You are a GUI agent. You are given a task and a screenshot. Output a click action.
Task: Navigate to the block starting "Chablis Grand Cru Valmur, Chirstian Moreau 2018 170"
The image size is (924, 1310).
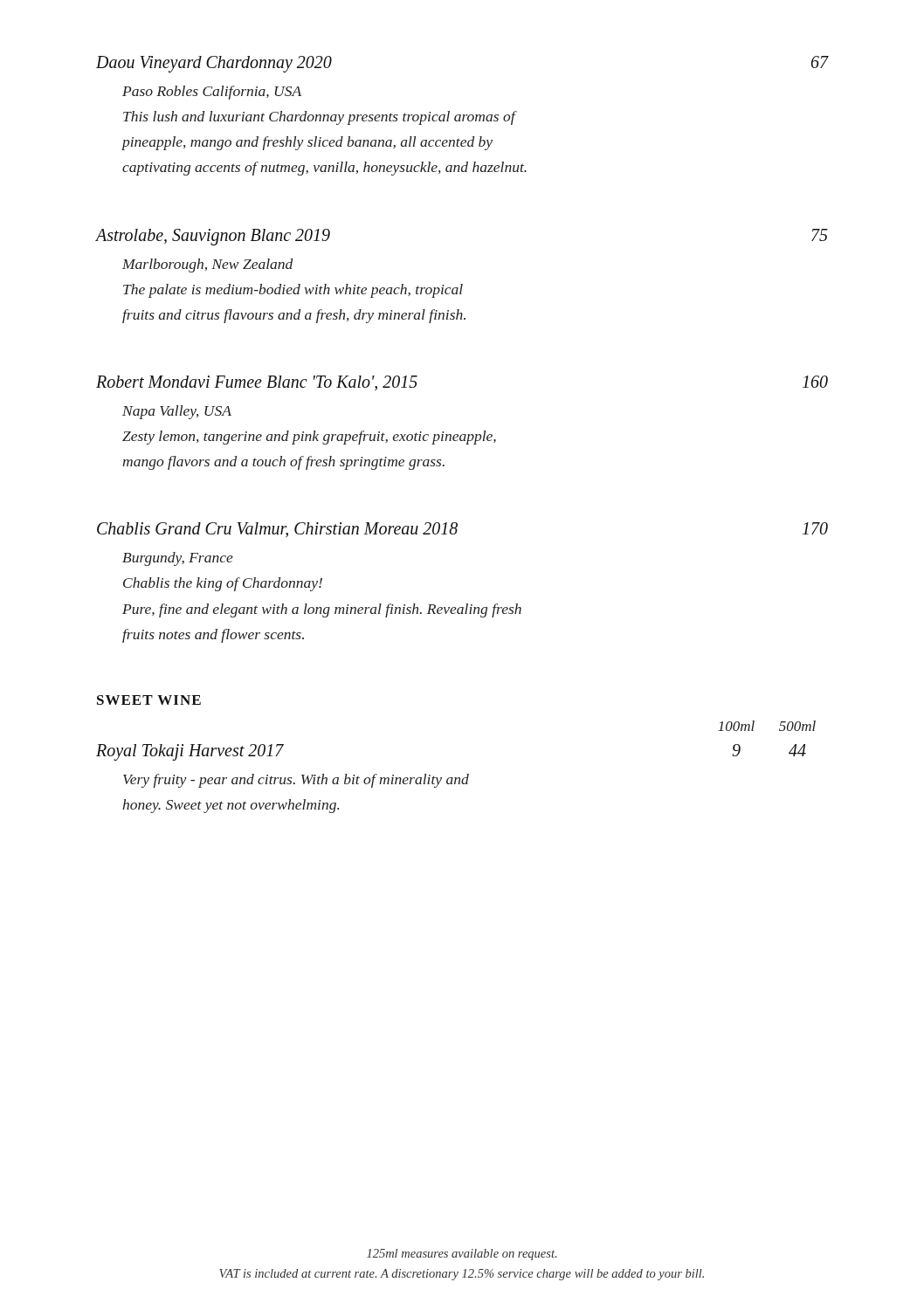[274, 530]
